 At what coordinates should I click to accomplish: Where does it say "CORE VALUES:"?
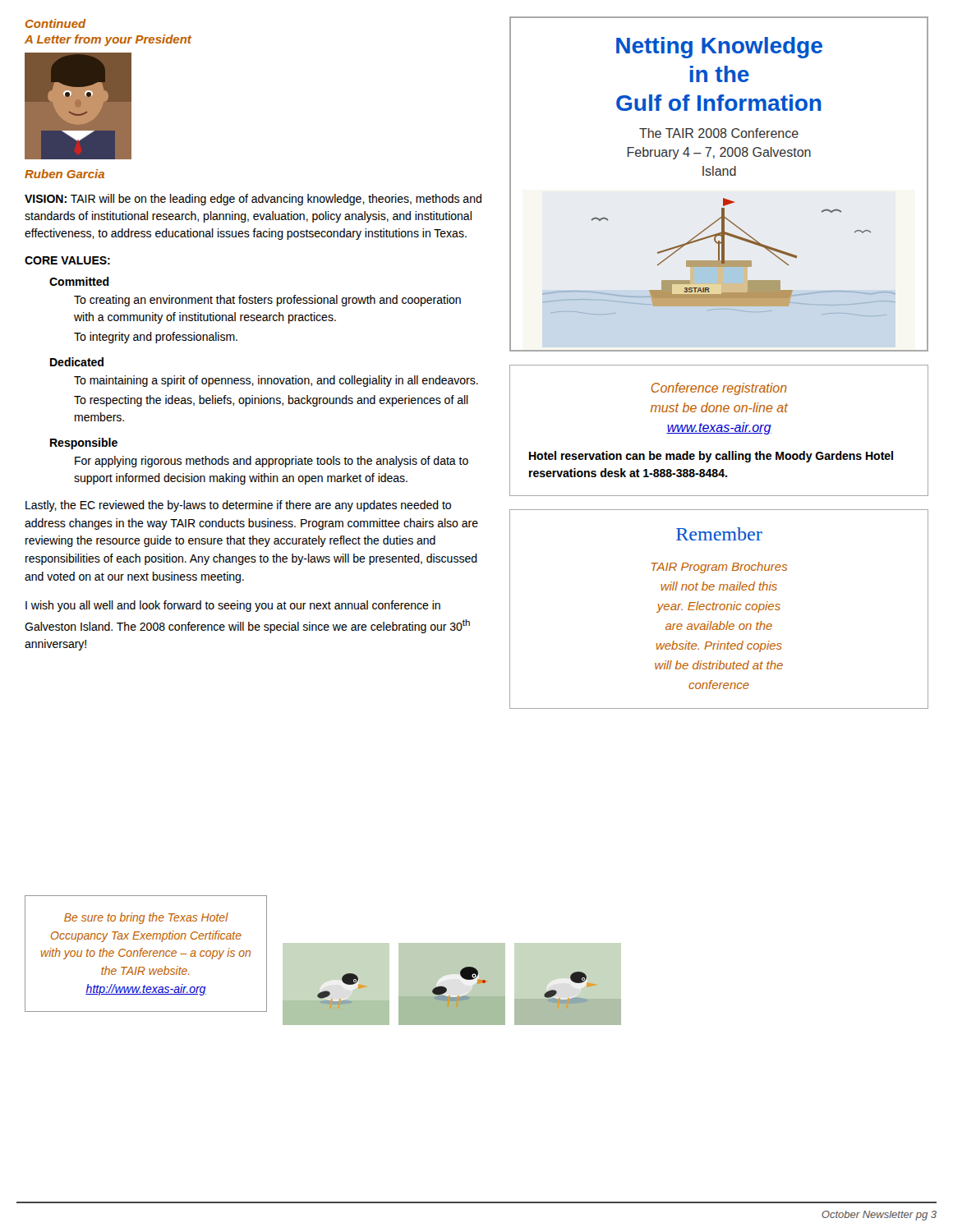coord(68,260)
